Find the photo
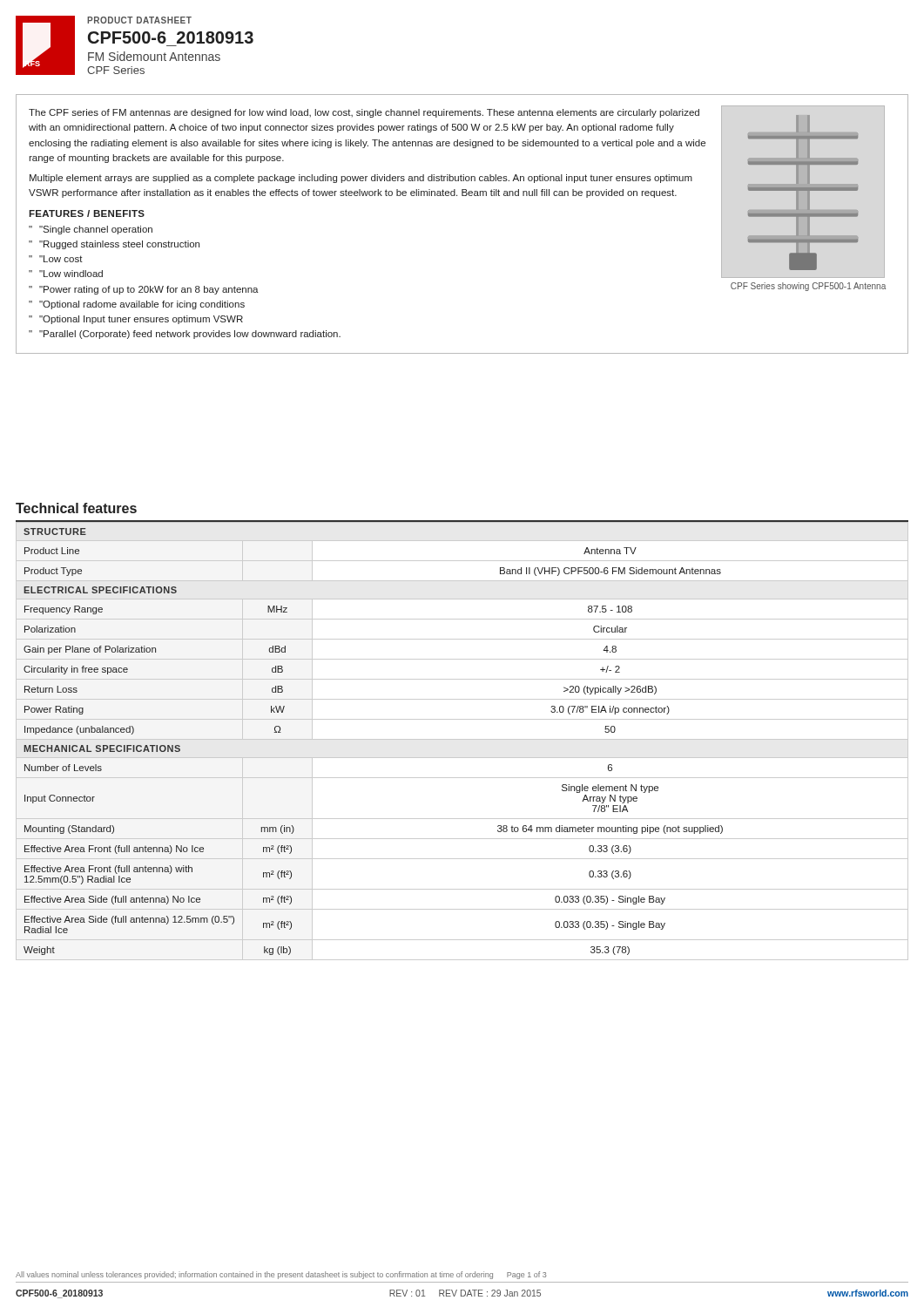Image resolution: width=924 pixels, height=1307 pixels. [x=803, y=192]
